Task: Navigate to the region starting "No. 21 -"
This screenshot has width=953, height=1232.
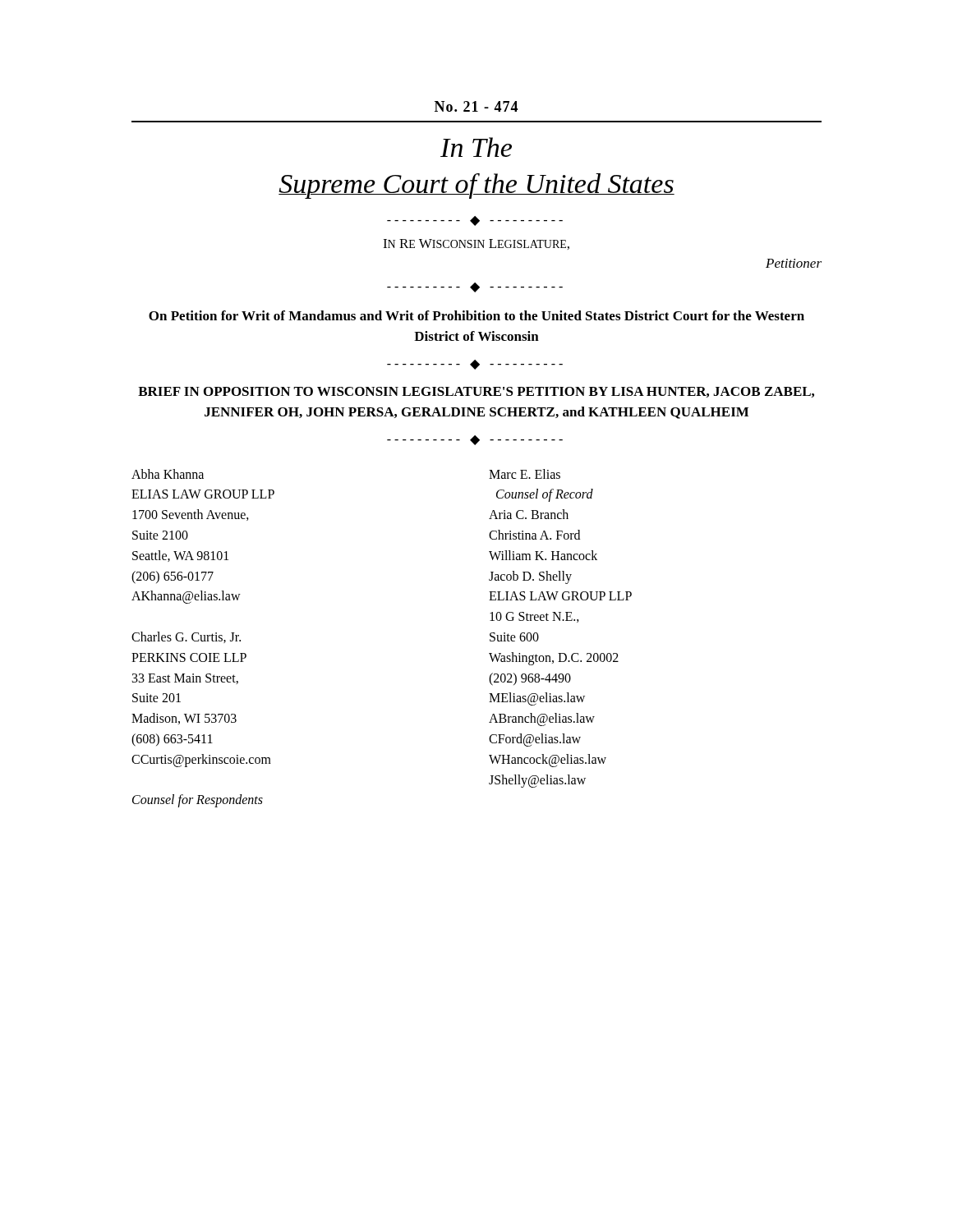Action: click(476, 107)
